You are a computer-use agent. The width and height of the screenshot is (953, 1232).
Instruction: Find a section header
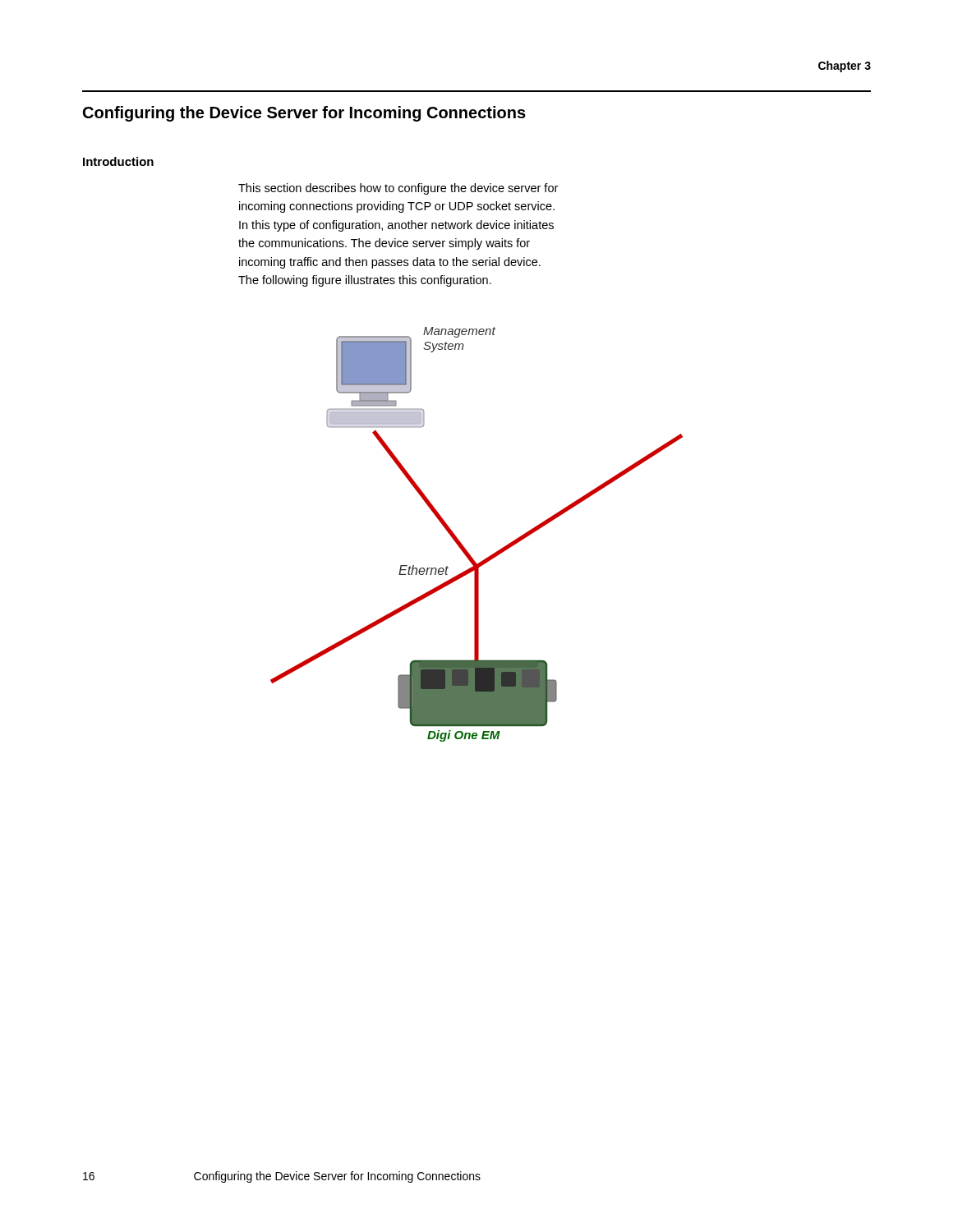(118, 161)
